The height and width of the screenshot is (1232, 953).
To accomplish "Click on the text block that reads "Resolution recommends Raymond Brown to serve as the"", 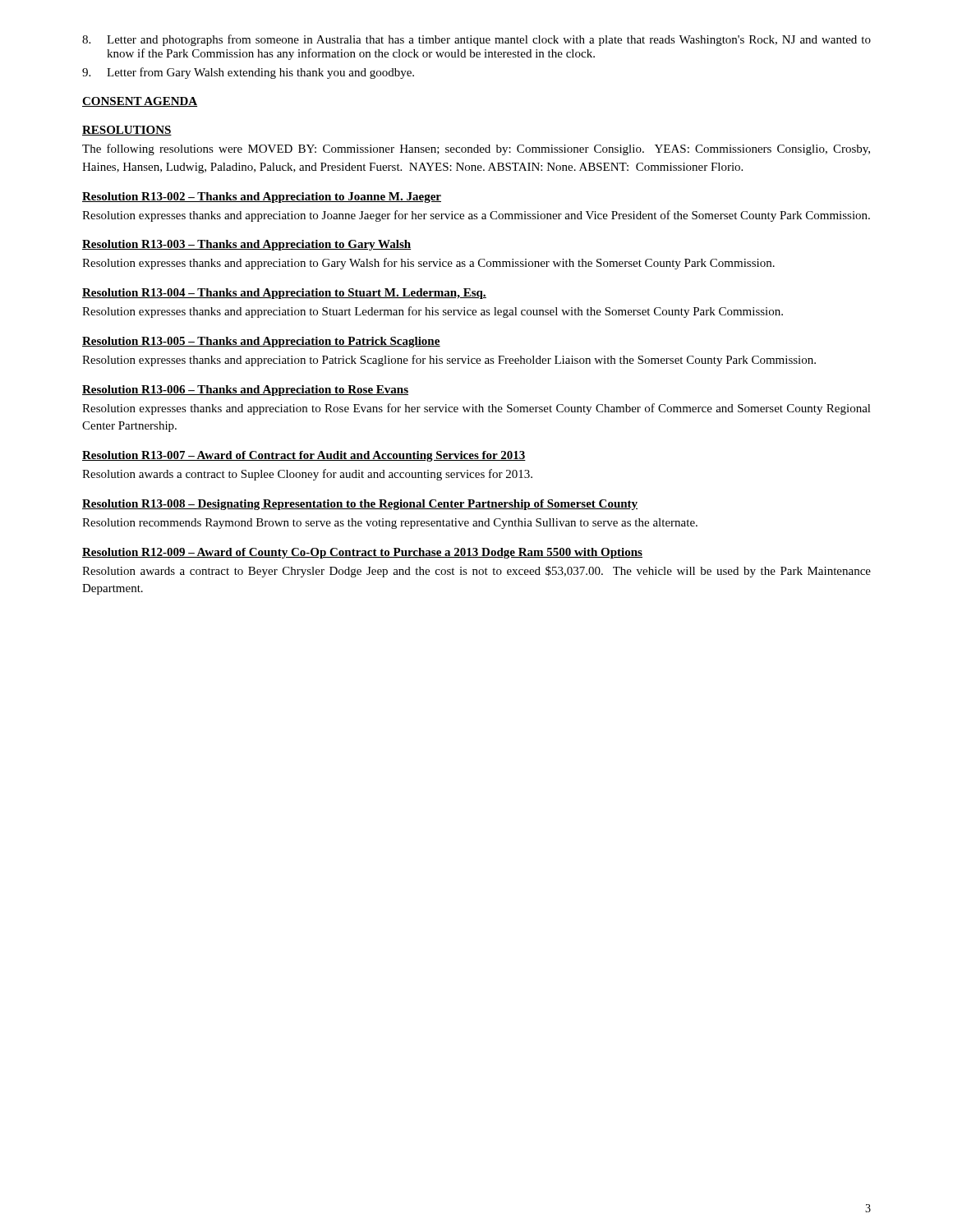I will (x=390, y=522).
